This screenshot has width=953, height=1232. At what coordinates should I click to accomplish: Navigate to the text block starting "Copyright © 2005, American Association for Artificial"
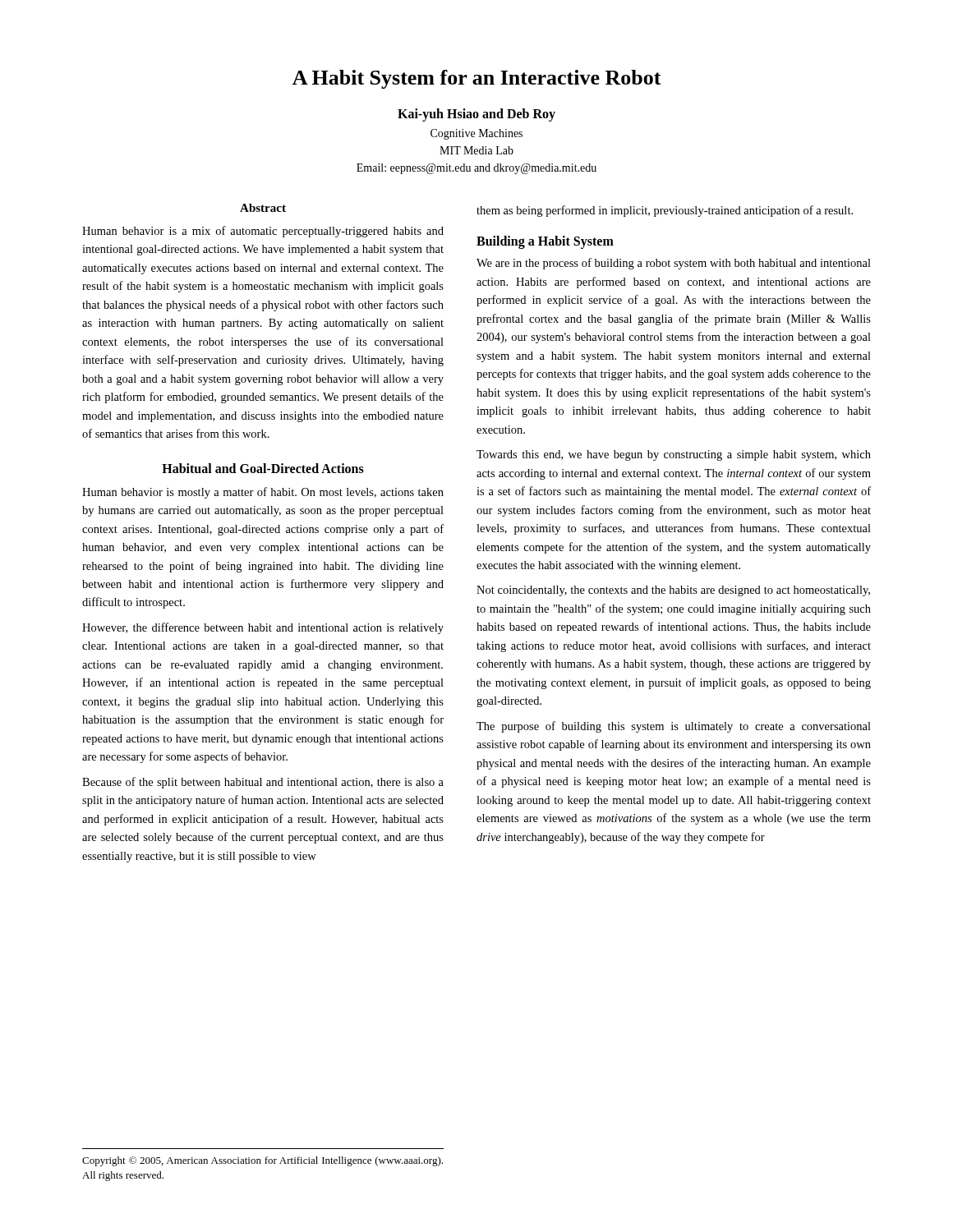[263, 1168]
